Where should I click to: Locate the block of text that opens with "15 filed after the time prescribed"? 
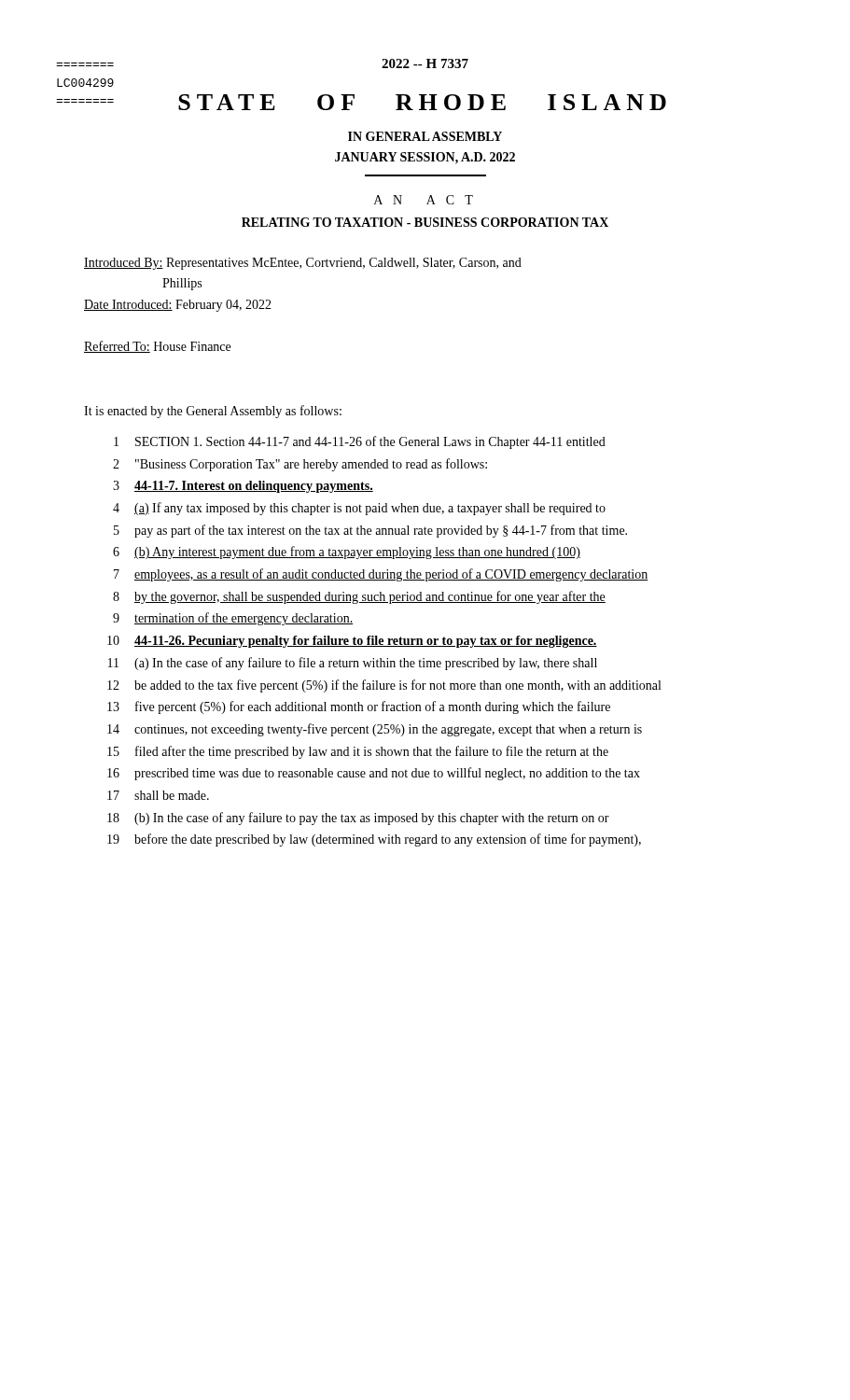pyautogui.click(x=425, y=752)
